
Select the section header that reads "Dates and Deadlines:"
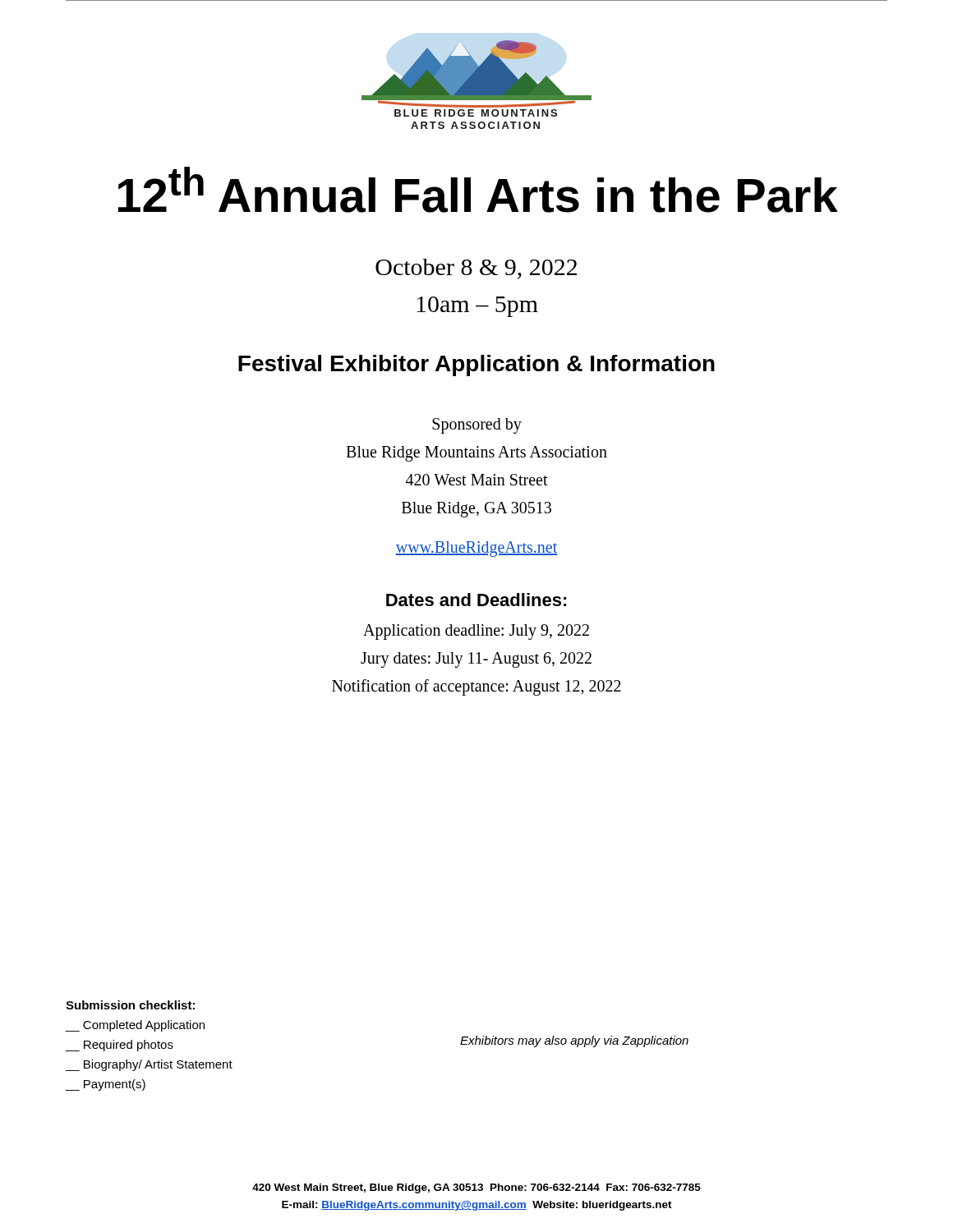(476, 600)
